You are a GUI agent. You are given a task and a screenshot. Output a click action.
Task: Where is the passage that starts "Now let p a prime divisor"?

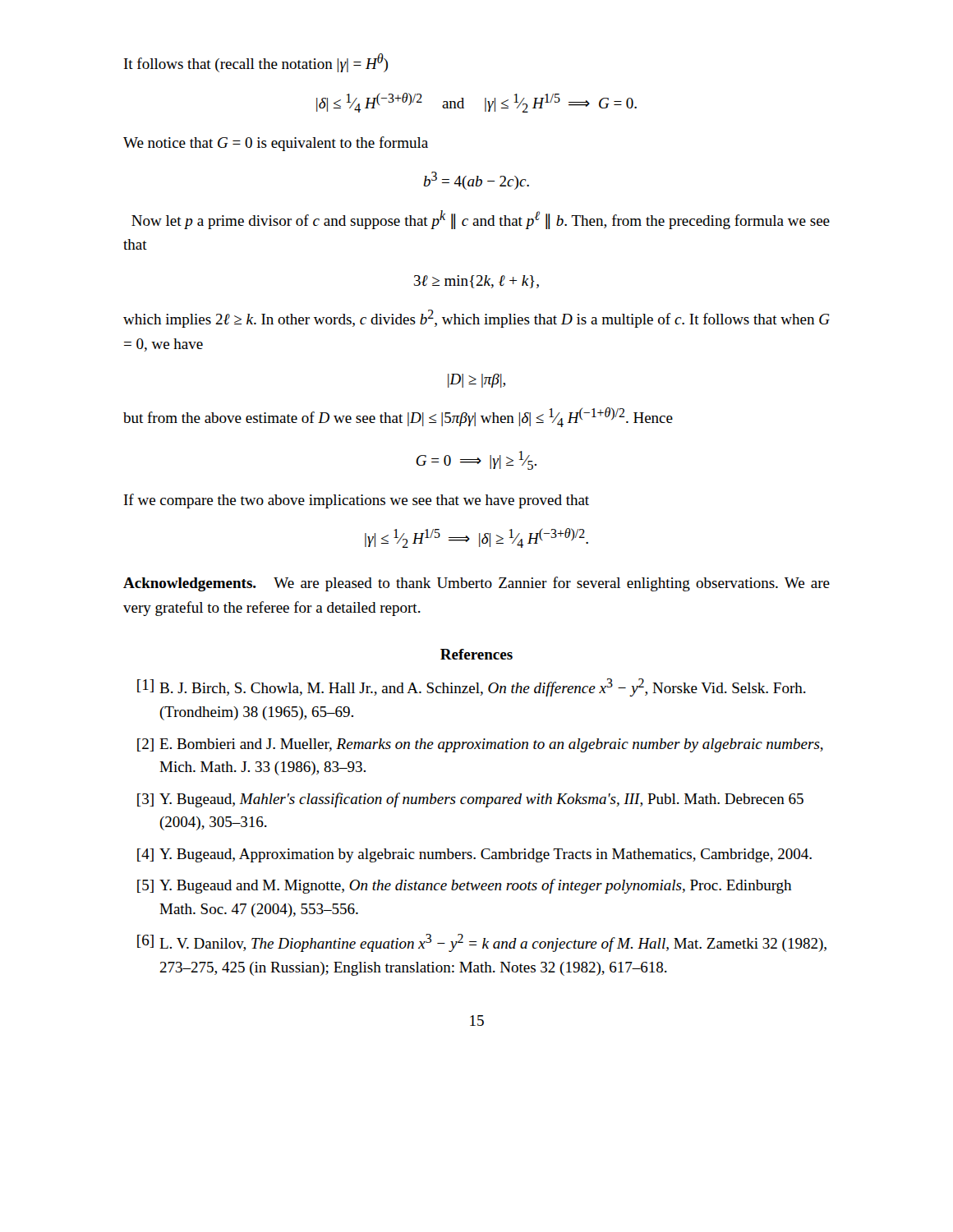coord(476,231)
